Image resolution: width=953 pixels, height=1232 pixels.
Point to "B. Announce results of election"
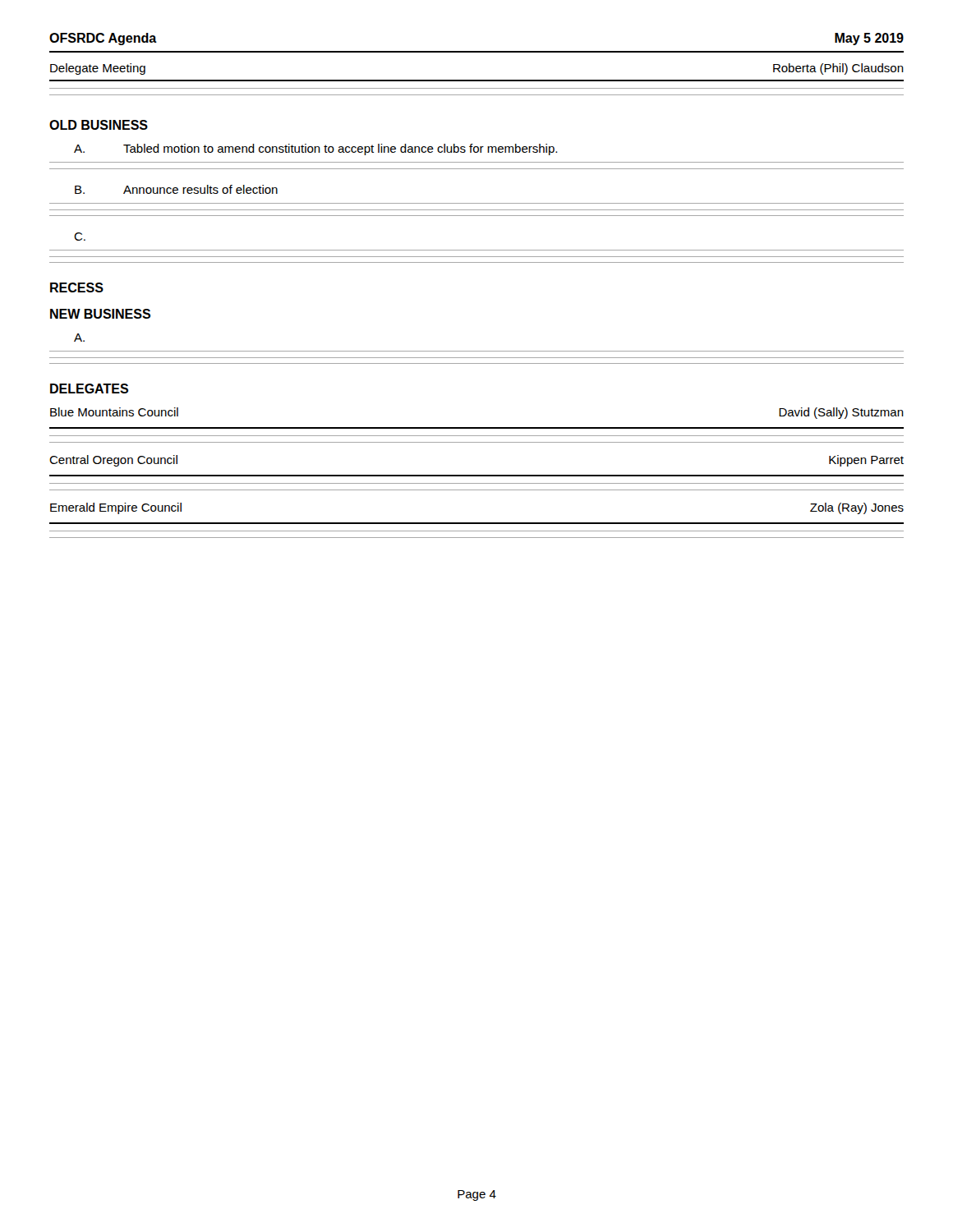176,189
